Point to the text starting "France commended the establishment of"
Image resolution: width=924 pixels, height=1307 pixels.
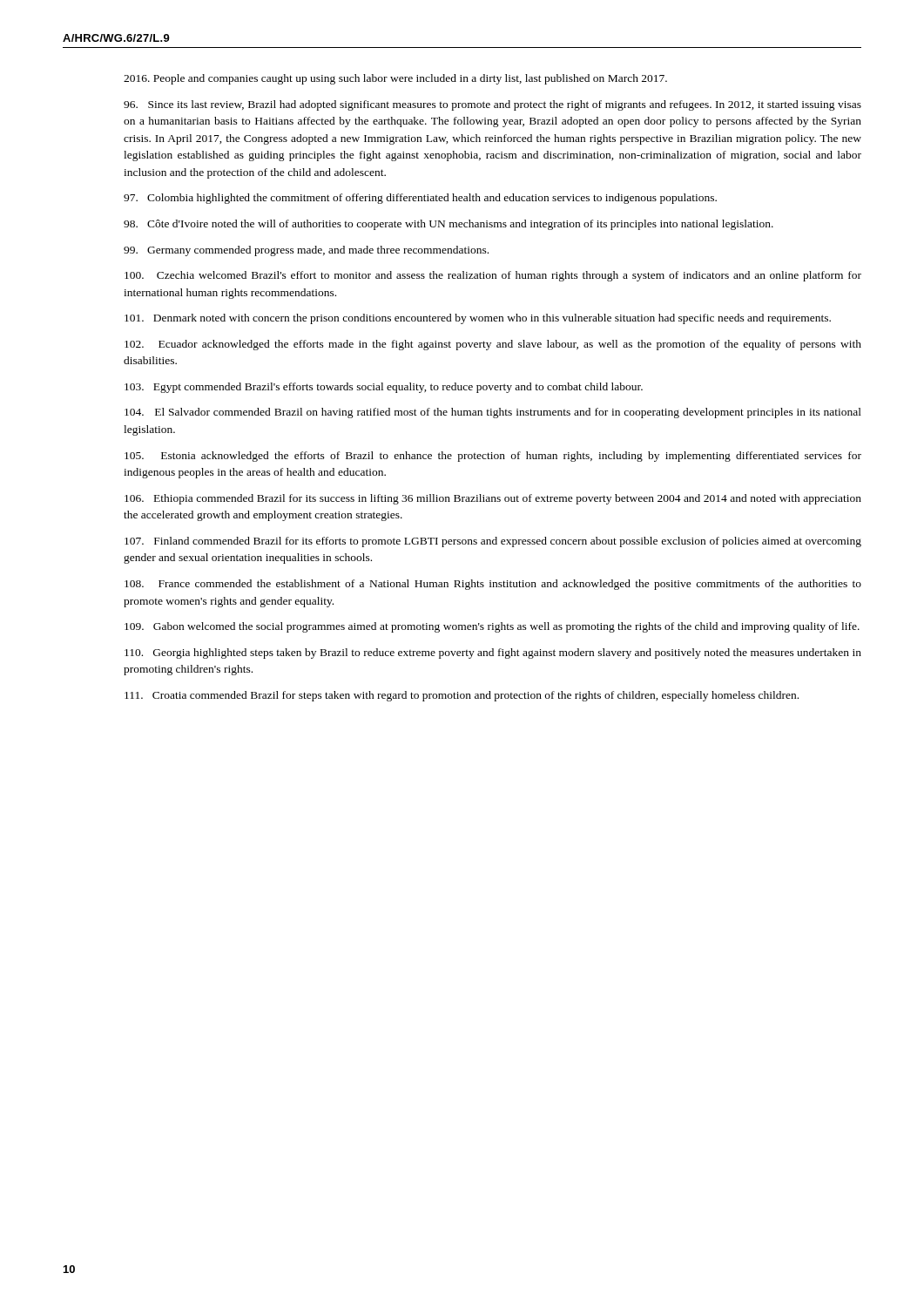(492, 592)
